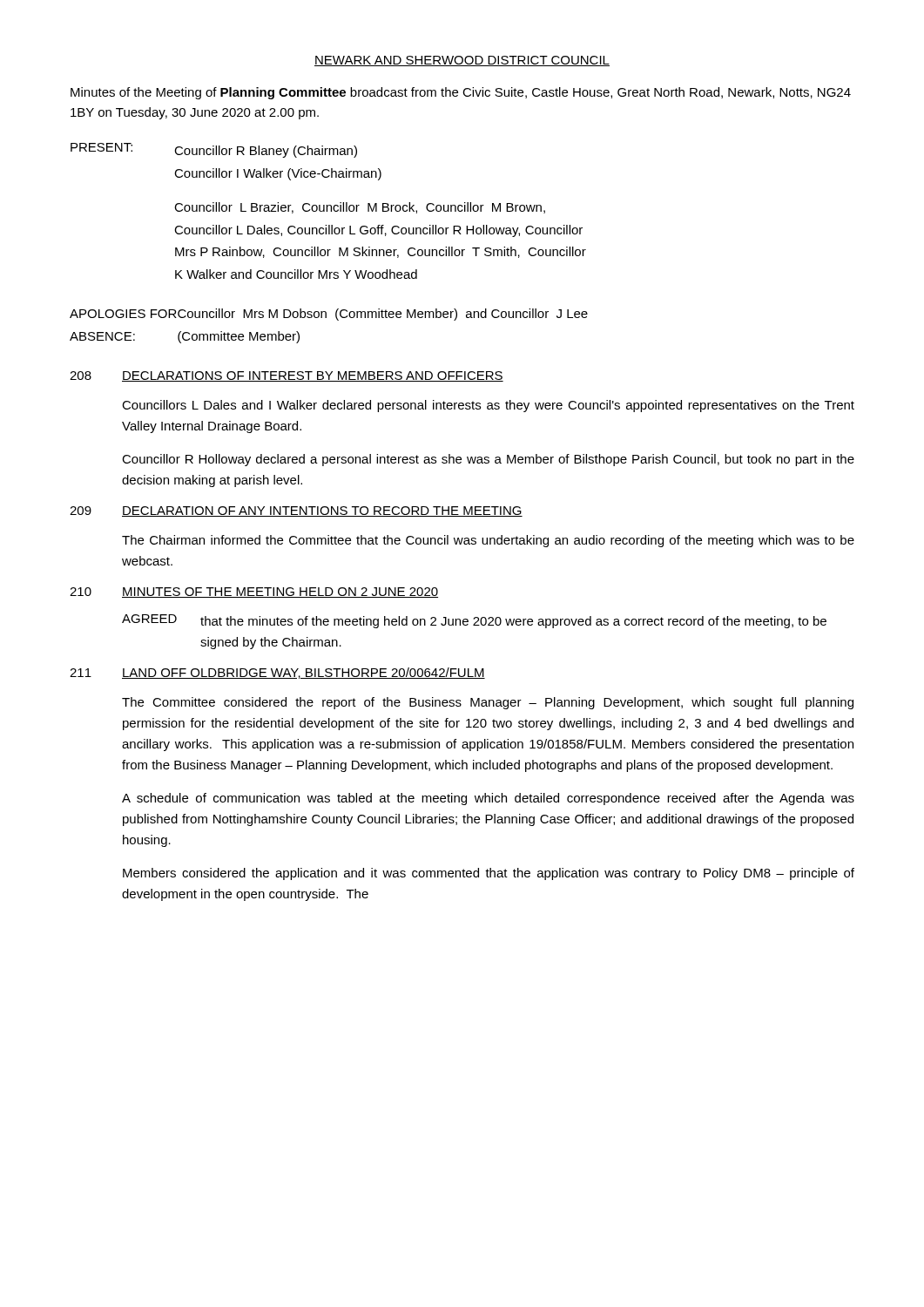Click on the section header that reads "211 LAND OFF OLDBRIDGE"
The image size is (924, 1307).
pyautogui.click(x=462, y=672)
